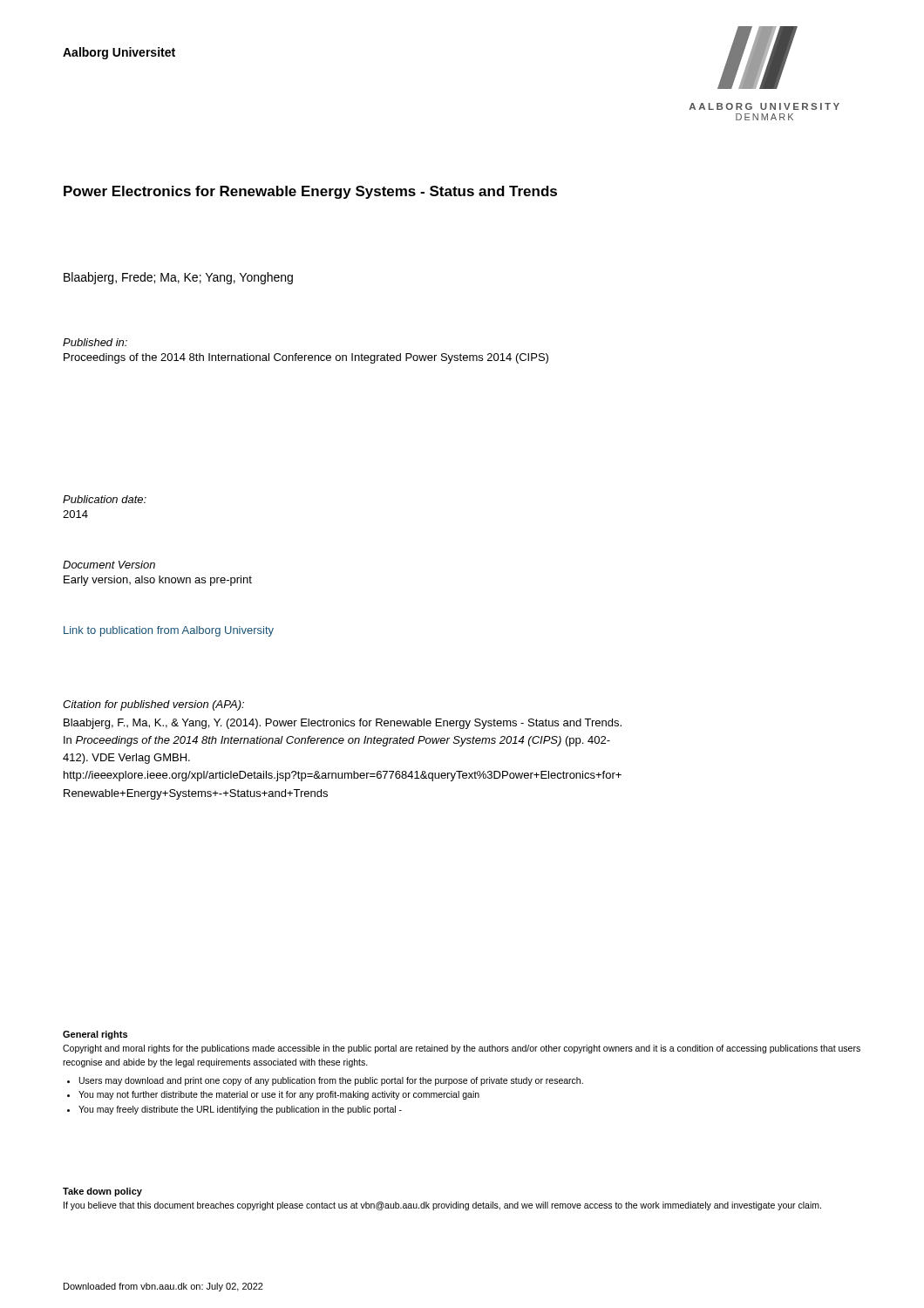The width and height of the screenshot is (924, 1308).
Task: Find the title
Action: (x=310, y=191)
